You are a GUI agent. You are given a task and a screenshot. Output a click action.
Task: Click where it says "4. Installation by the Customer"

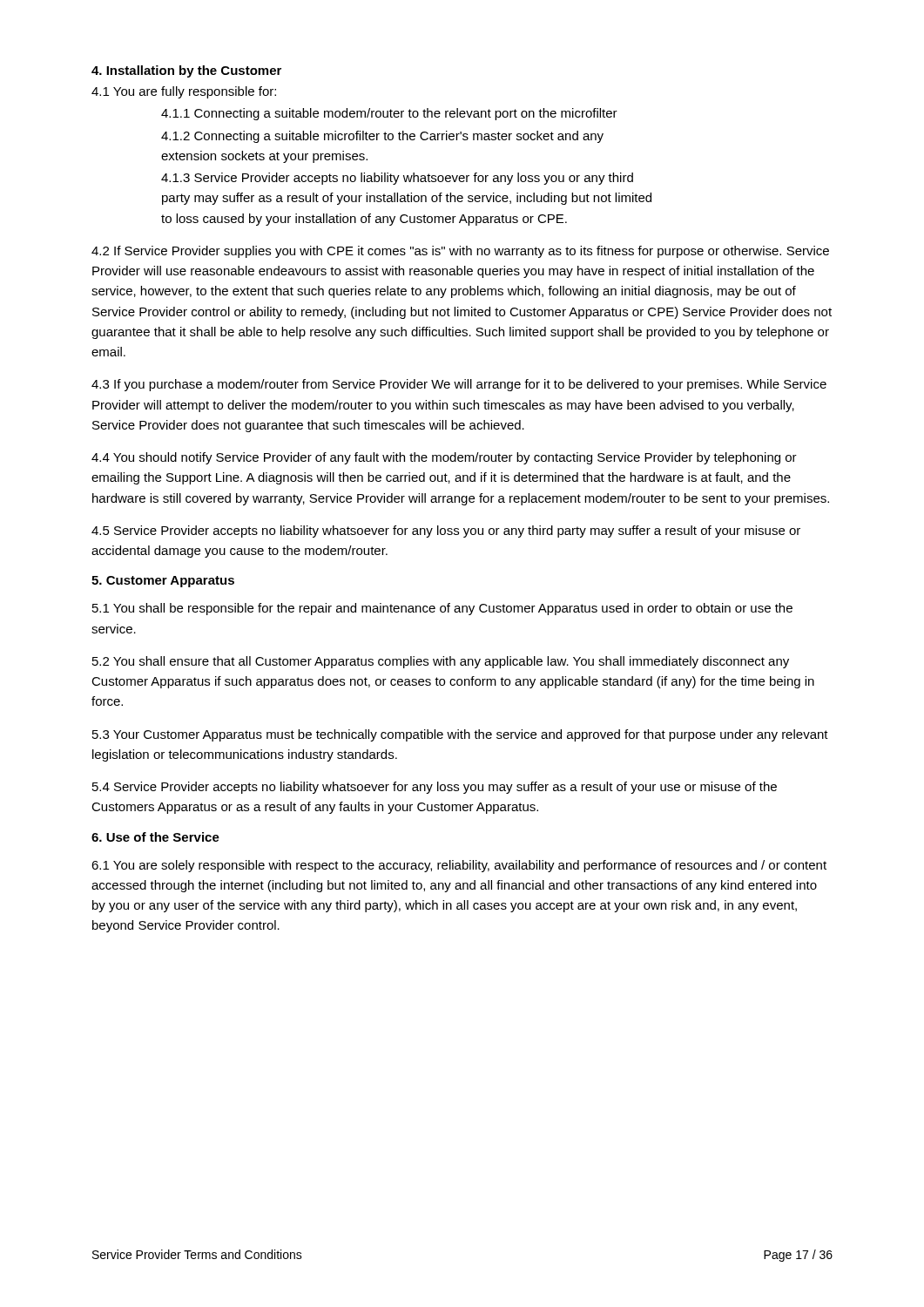point(187,70)
